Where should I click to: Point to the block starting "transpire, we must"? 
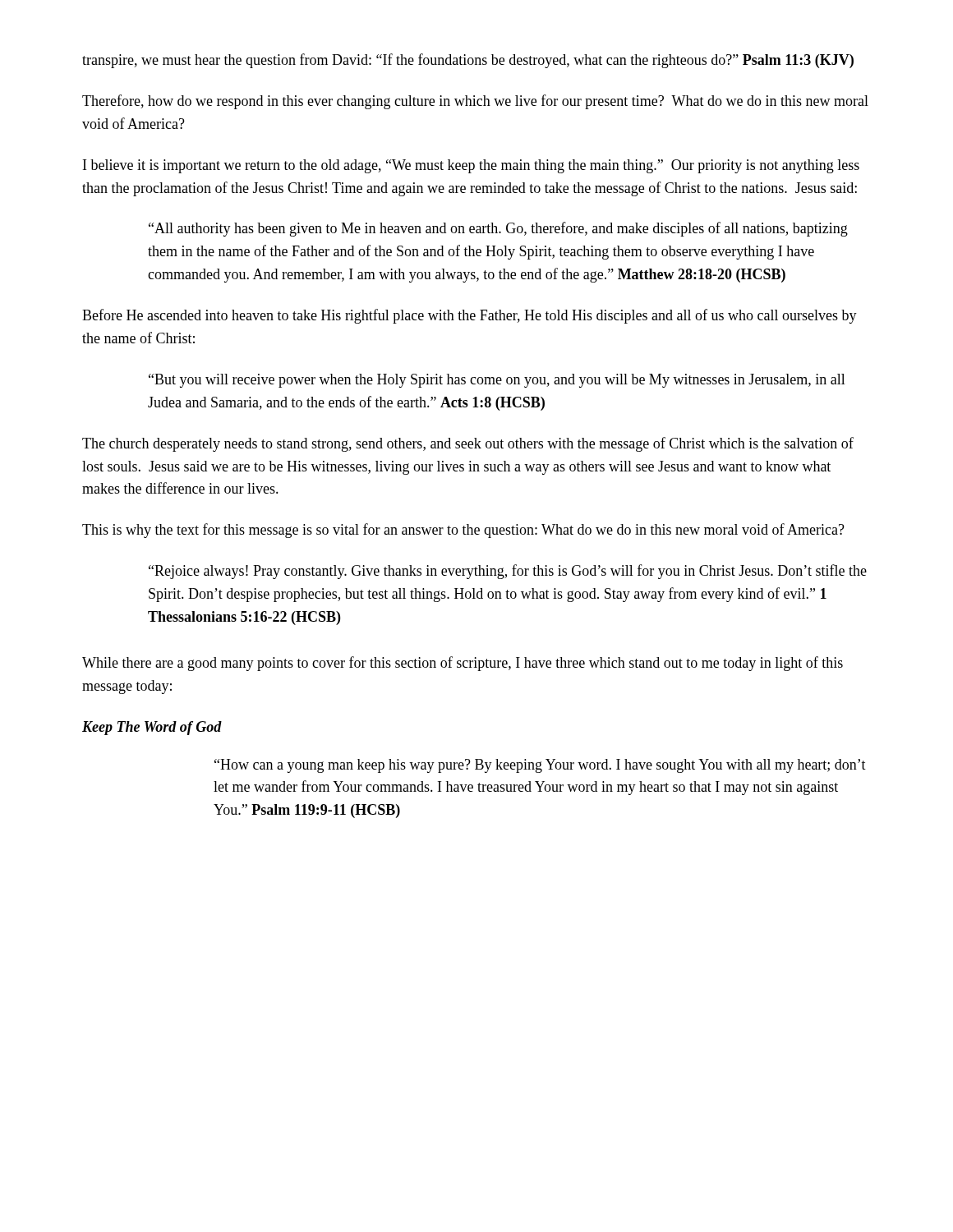click(x=468, y=60)
